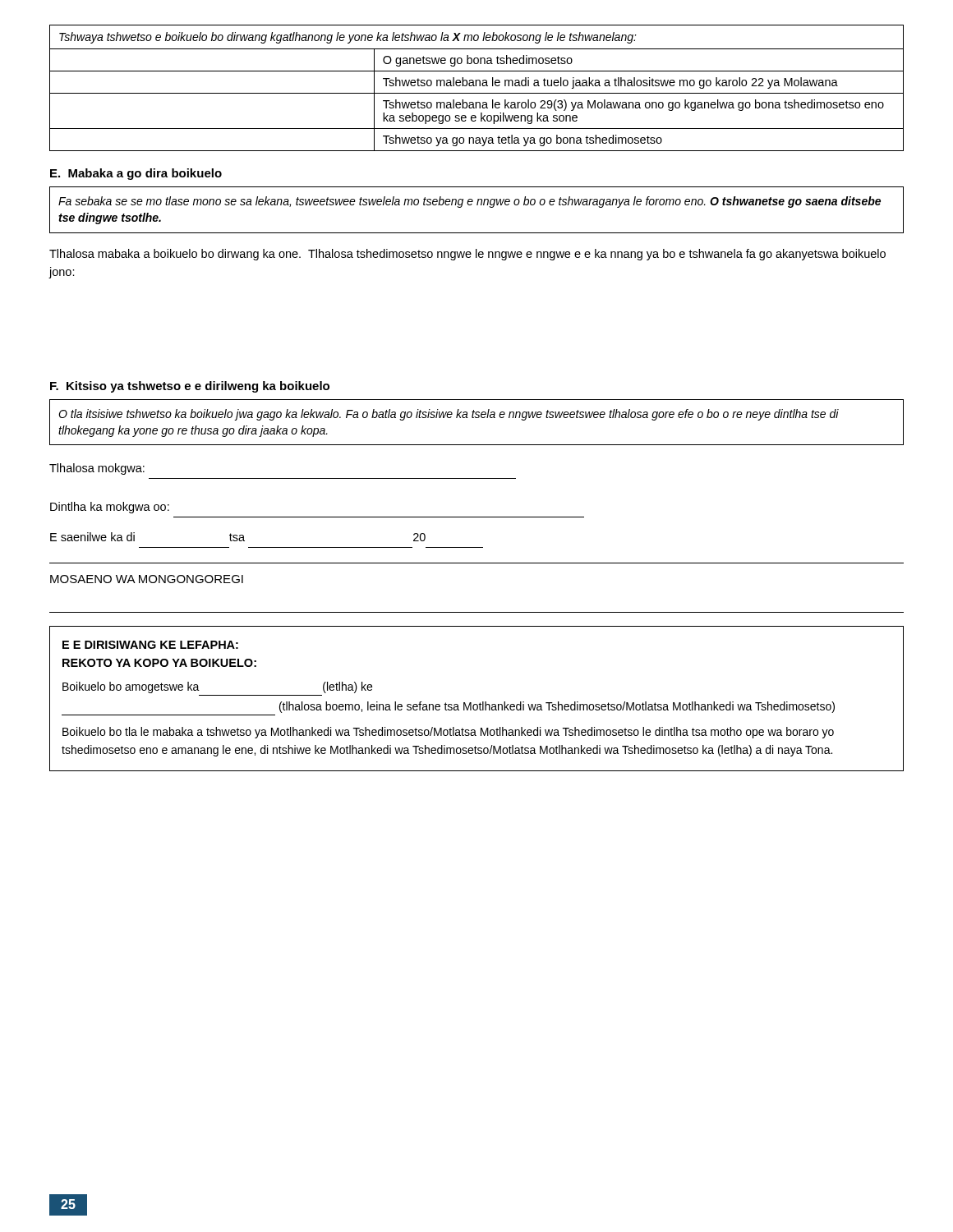Screen dimensions: 1232x953
Task: Select the section header containing "F. Kitsiso ya tshwetso e"
Action: click(190, 385)
